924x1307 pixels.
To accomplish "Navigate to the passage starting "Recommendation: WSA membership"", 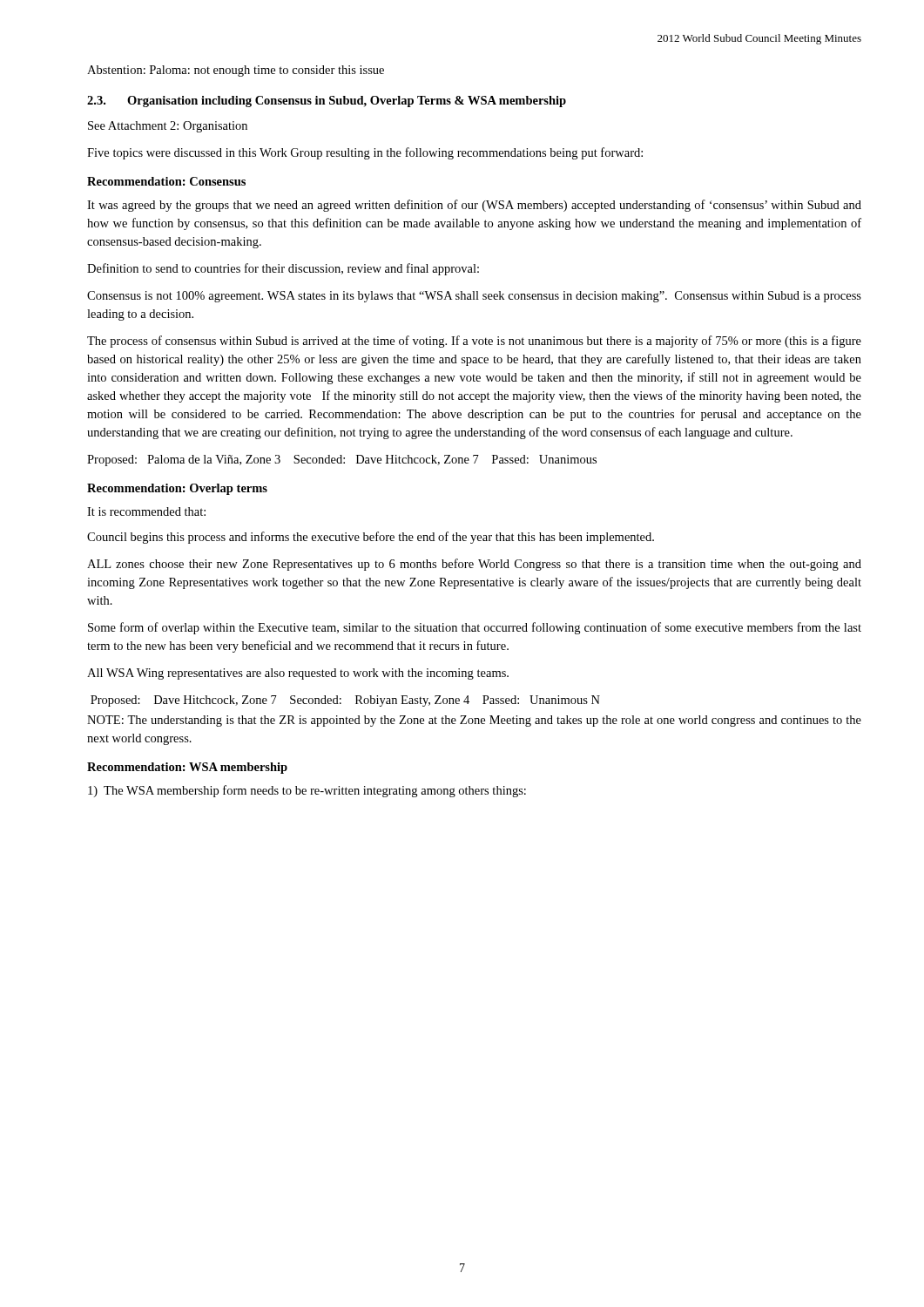I will coord(187,767).
